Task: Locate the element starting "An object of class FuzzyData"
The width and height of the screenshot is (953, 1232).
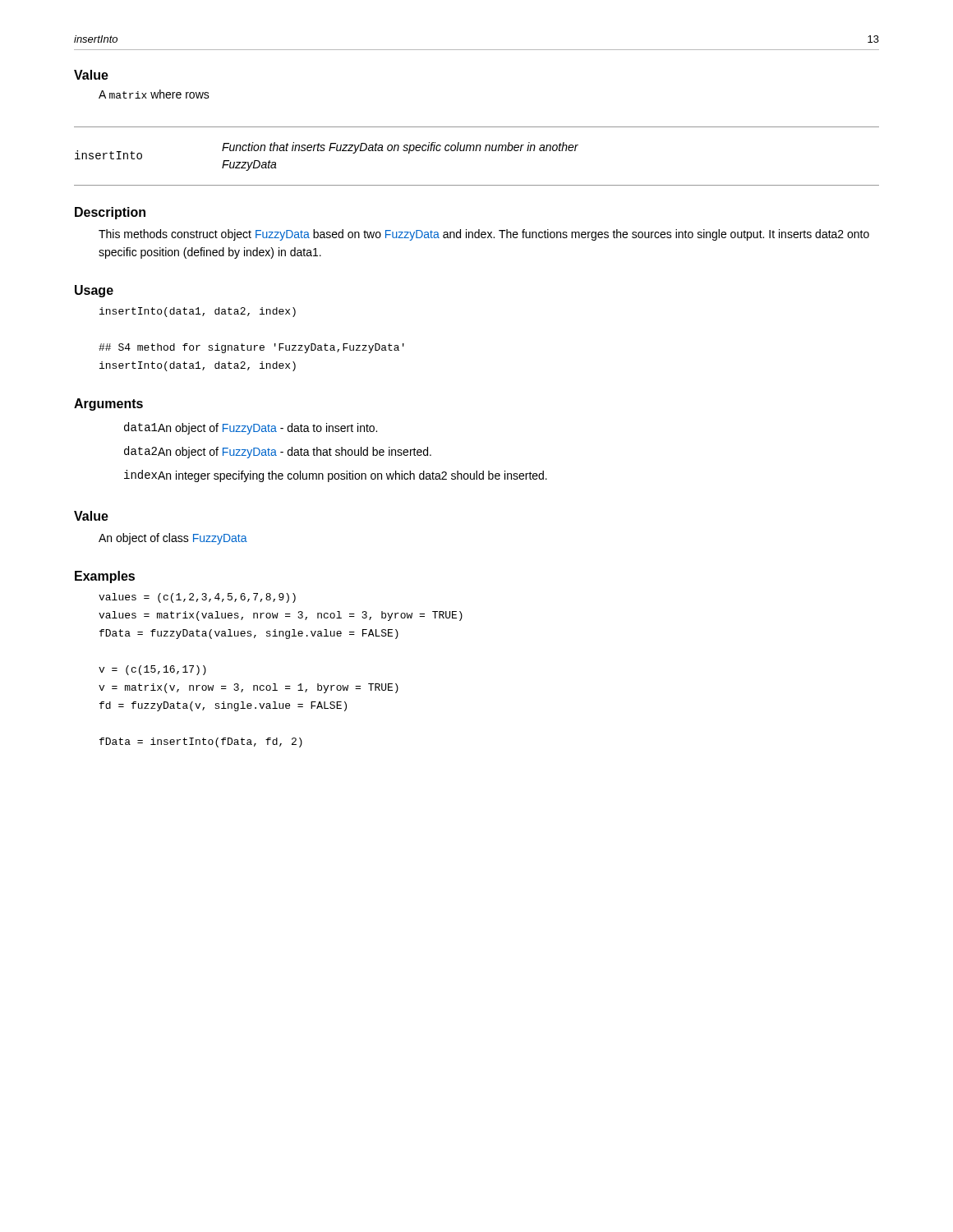Action: (x=173, y=538)
